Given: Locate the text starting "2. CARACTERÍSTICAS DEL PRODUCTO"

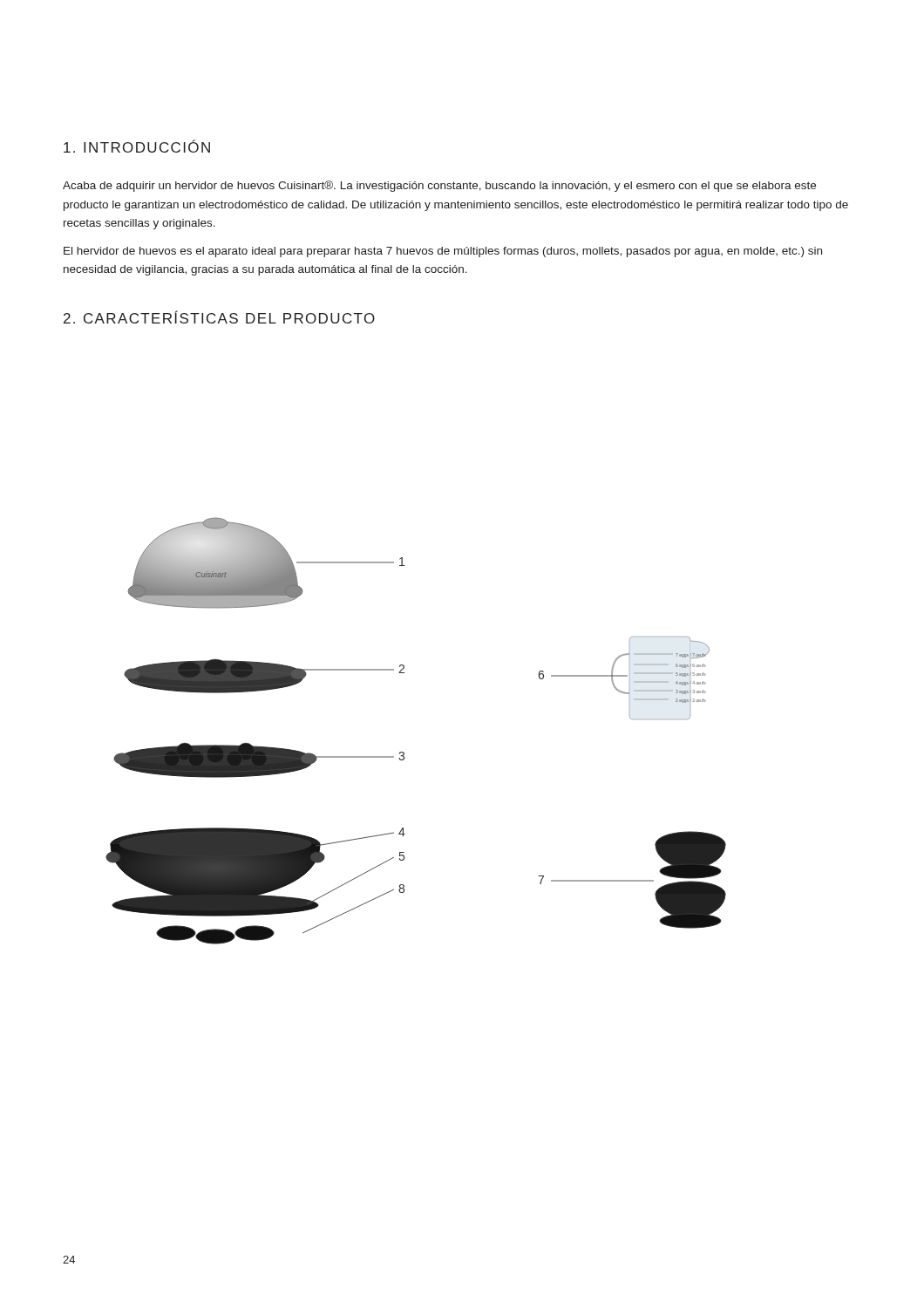Looking at the screenshot, I should pos(219,319).
